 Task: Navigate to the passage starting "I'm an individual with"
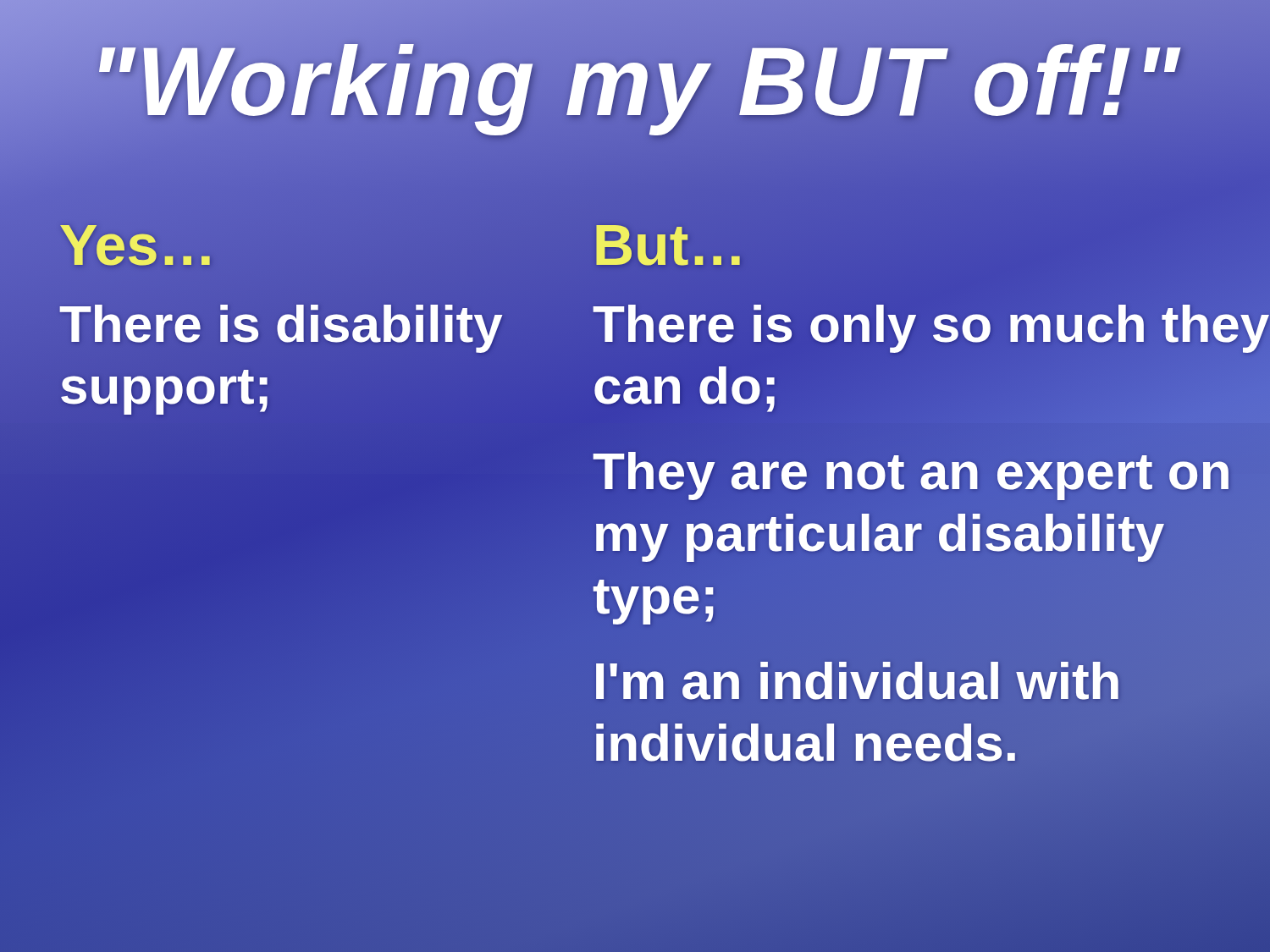coord(931,712)
